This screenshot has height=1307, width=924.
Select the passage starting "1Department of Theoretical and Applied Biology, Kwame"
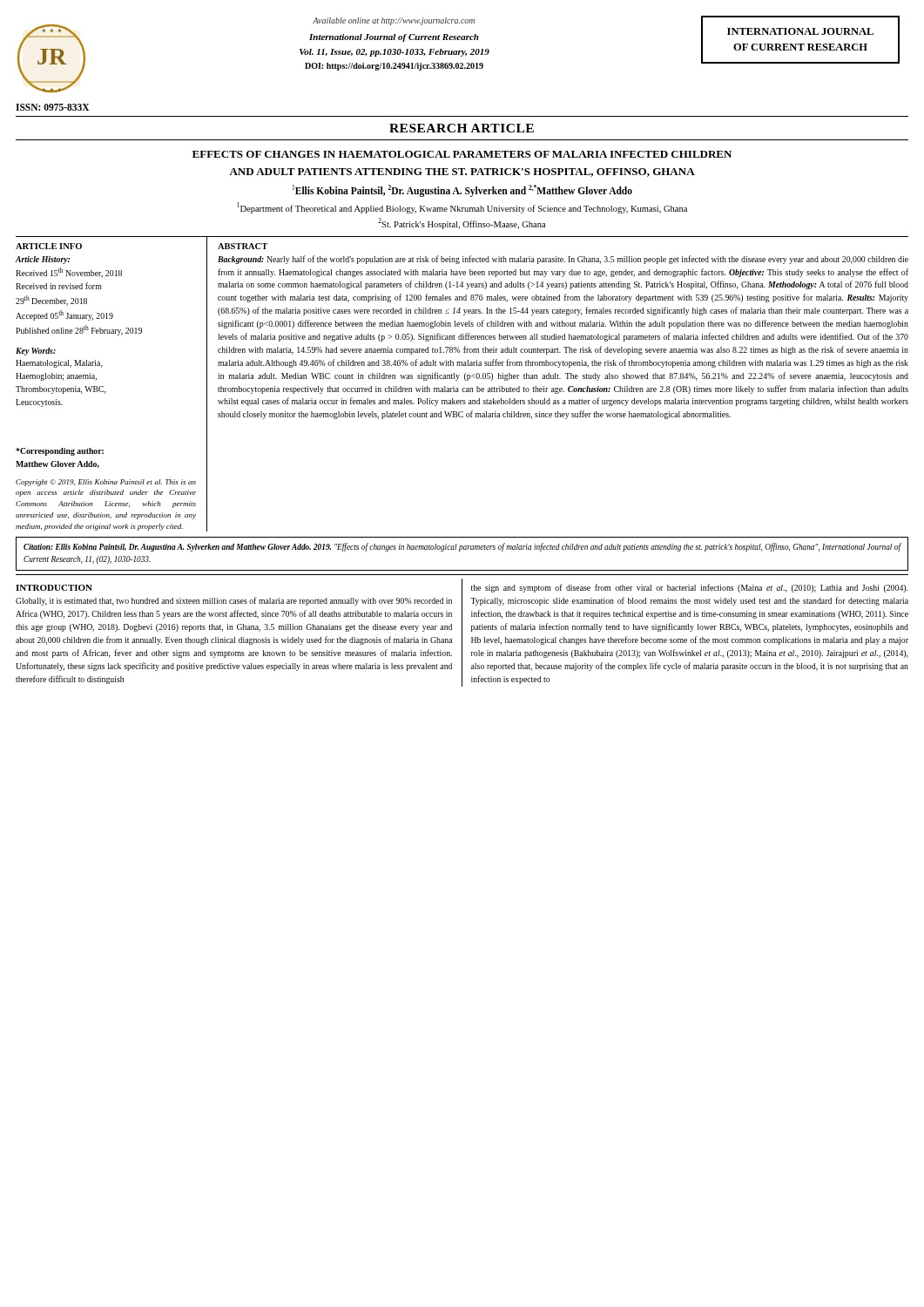tap(462, 215)
